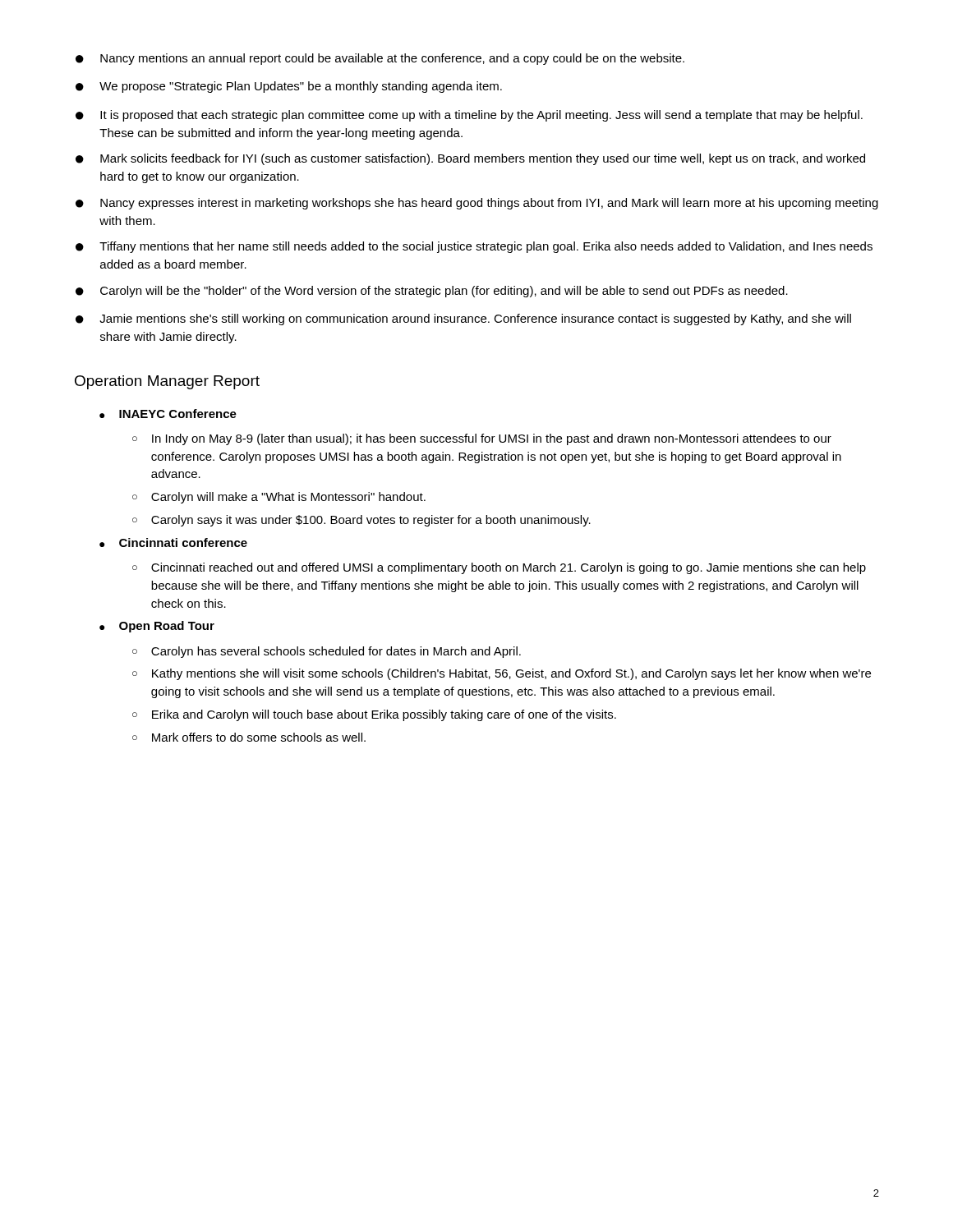Image resolution: width=953 pixels, height=1232 pixels.
Task: Locate the text block starting "● We propose "Strategic Plan Updates" be"
Action: [476, 88]
